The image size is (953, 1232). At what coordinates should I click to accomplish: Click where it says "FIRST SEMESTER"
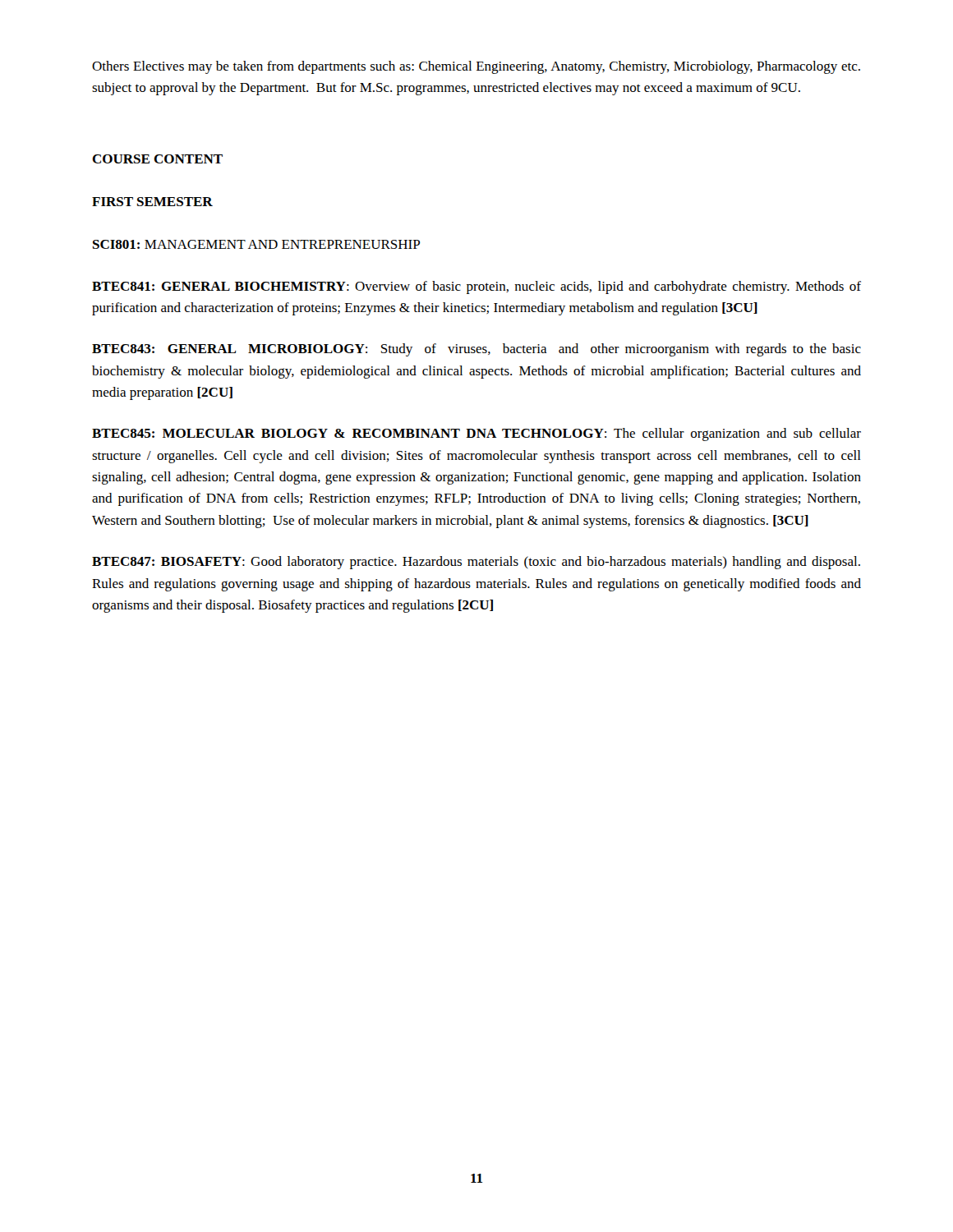pyautogui.click(x=152, y=202)
